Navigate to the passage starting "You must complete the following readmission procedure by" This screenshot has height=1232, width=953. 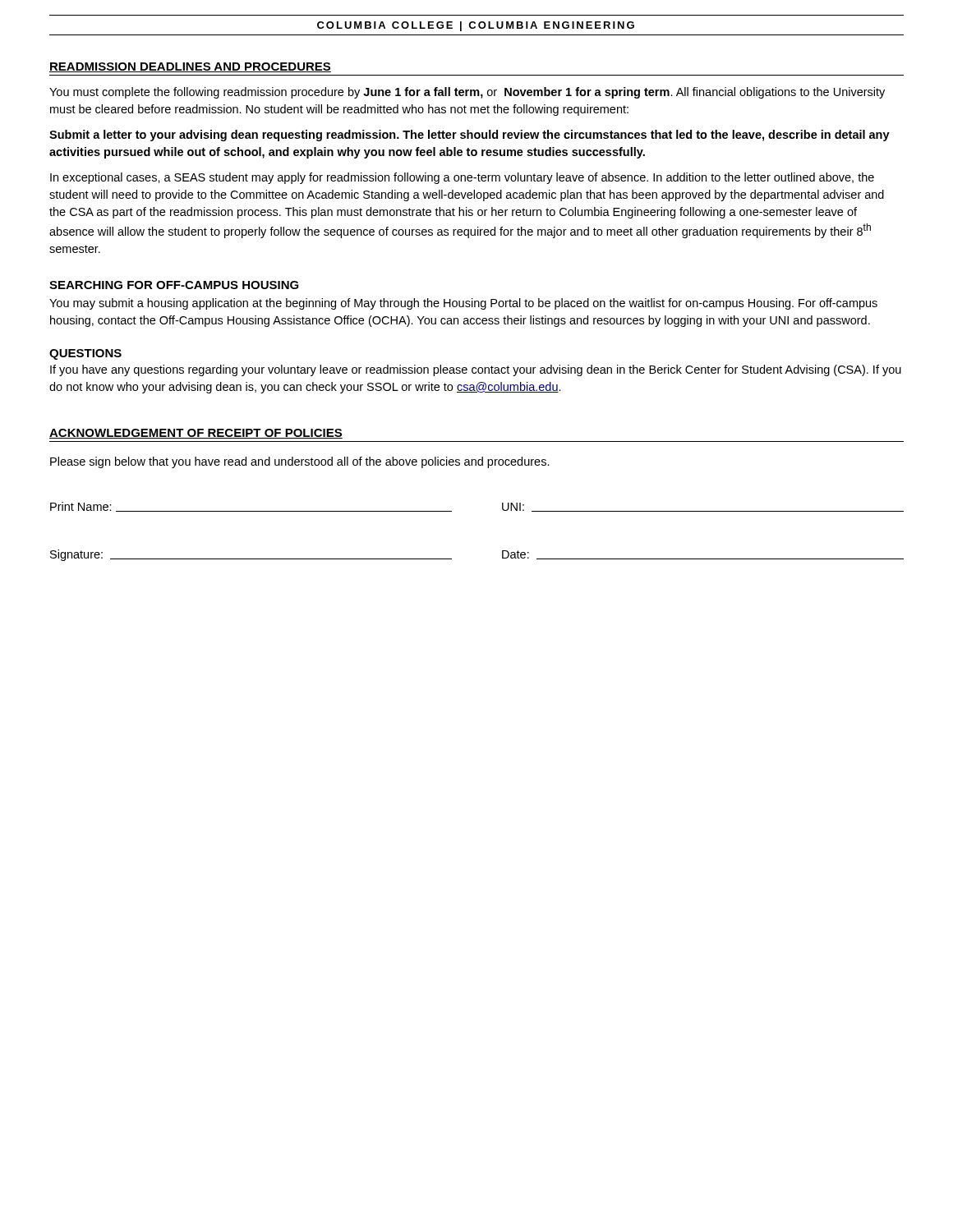click(467, 101)
